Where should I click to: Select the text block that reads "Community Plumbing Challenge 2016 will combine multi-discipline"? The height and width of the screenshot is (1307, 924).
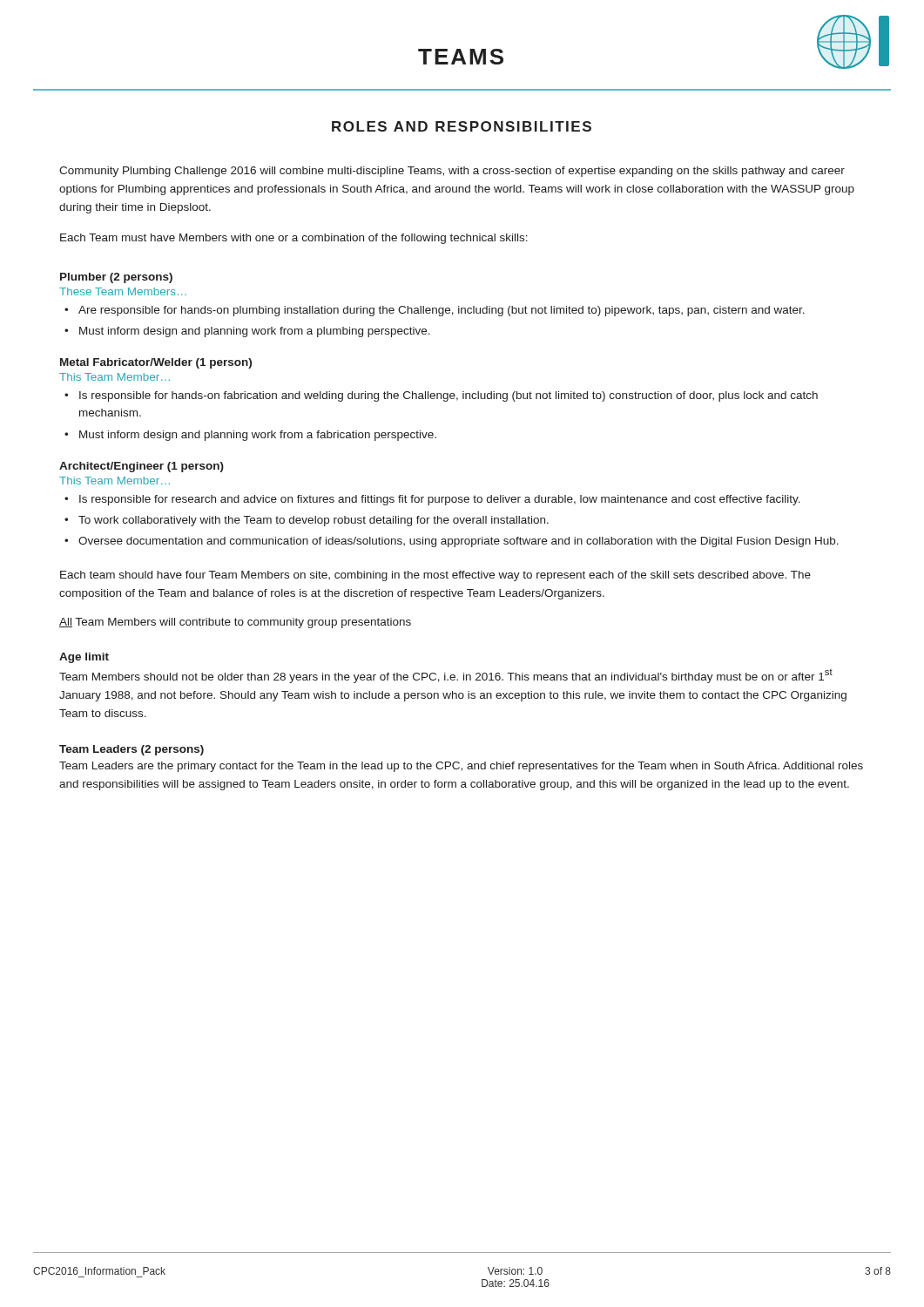[x=457, y=189]
